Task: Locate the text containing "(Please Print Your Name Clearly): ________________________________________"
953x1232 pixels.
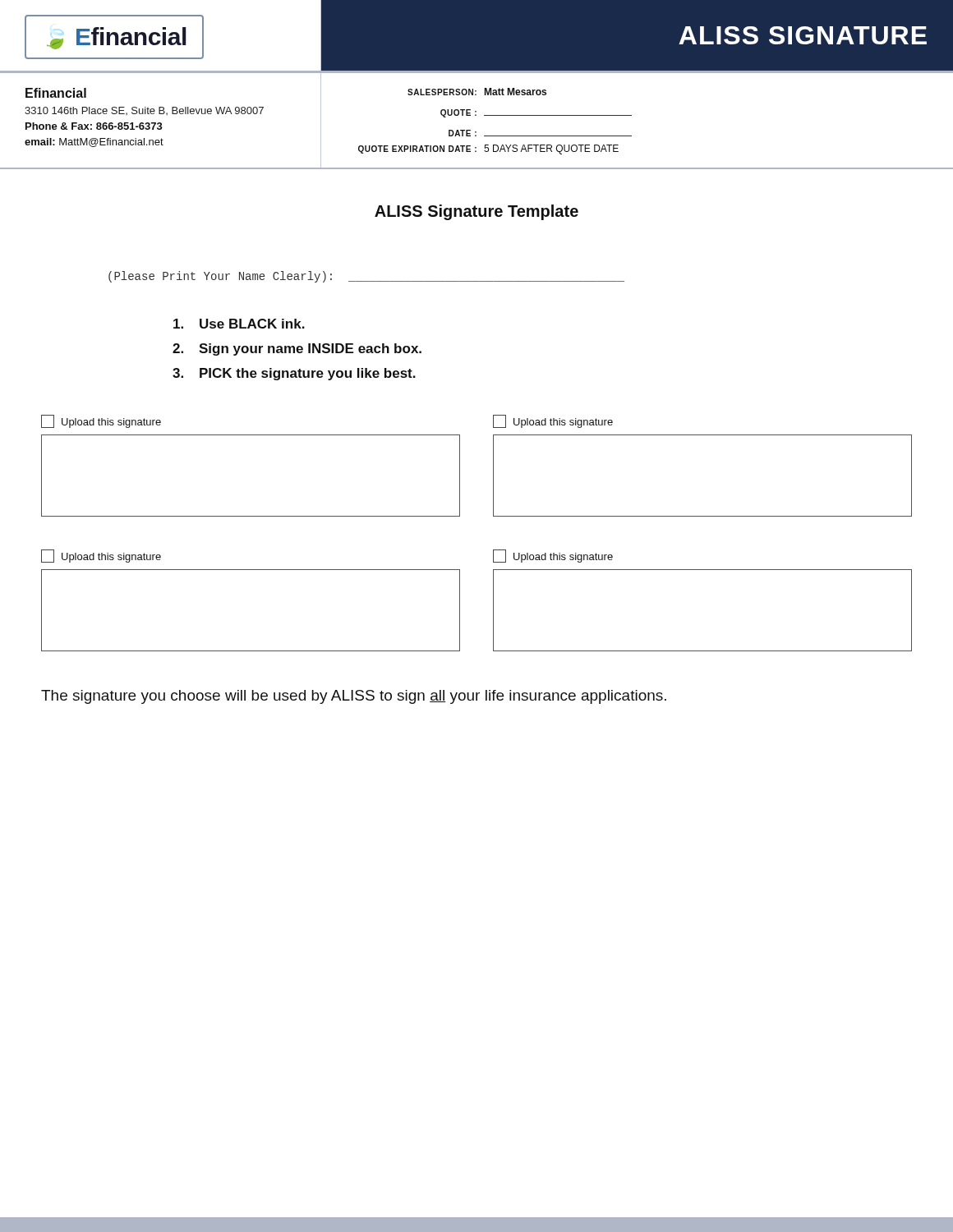Action: coord(366,277)
